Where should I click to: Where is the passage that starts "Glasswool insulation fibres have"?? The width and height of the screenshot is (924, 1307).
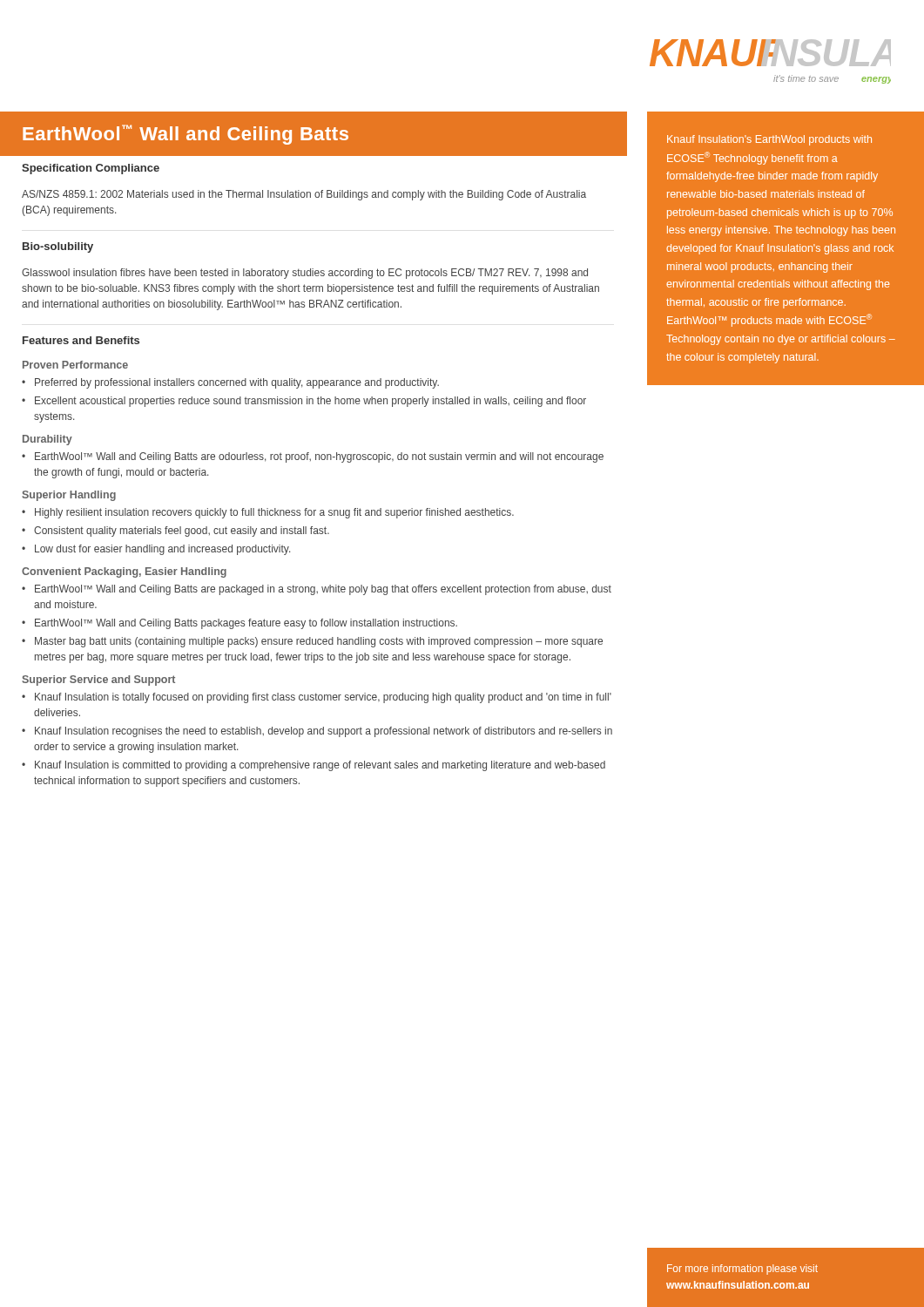tap(318, 288)
